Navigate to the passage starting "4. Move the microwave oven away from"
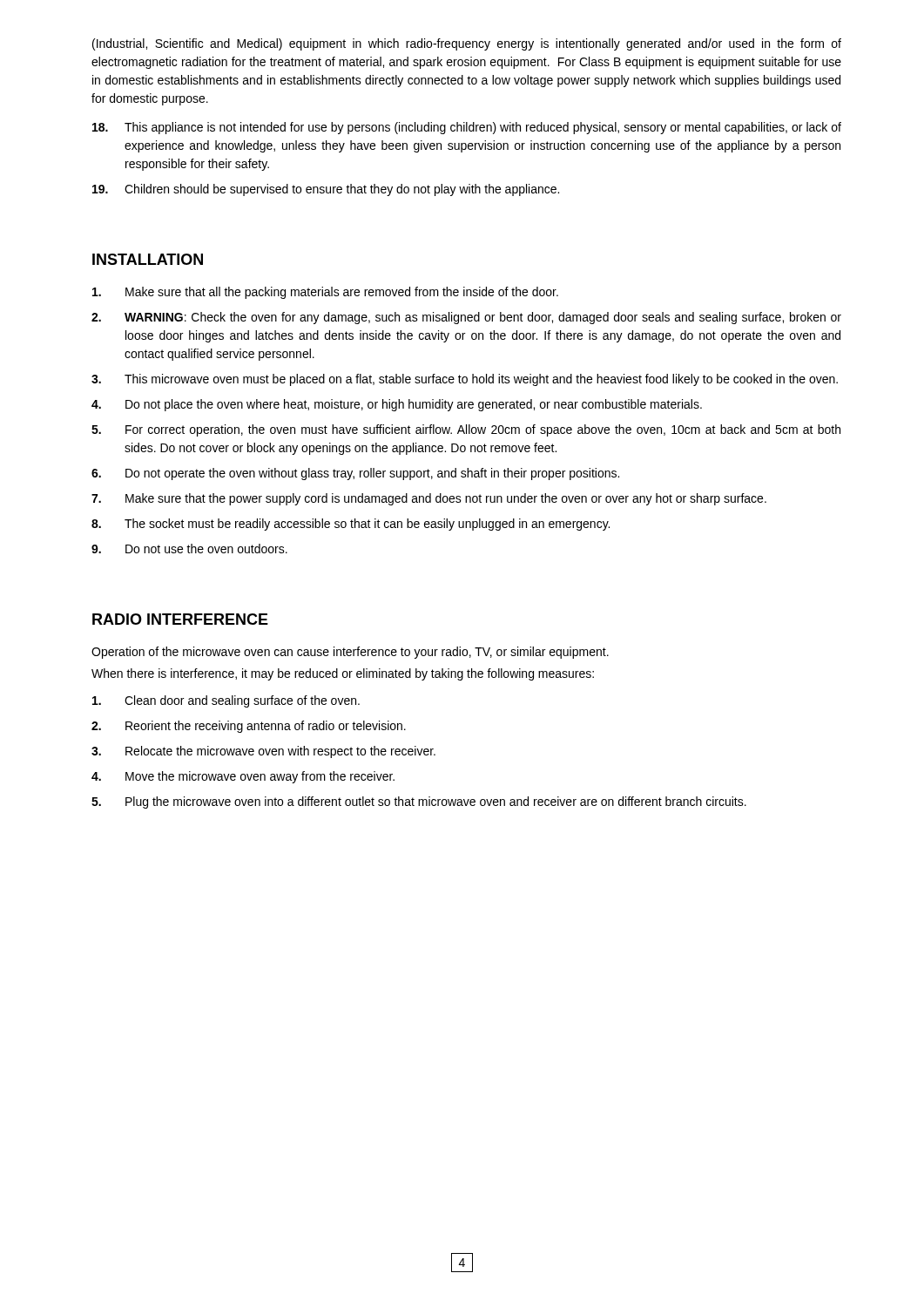Viewport: 924px width, 1307px height. (243, 777)
